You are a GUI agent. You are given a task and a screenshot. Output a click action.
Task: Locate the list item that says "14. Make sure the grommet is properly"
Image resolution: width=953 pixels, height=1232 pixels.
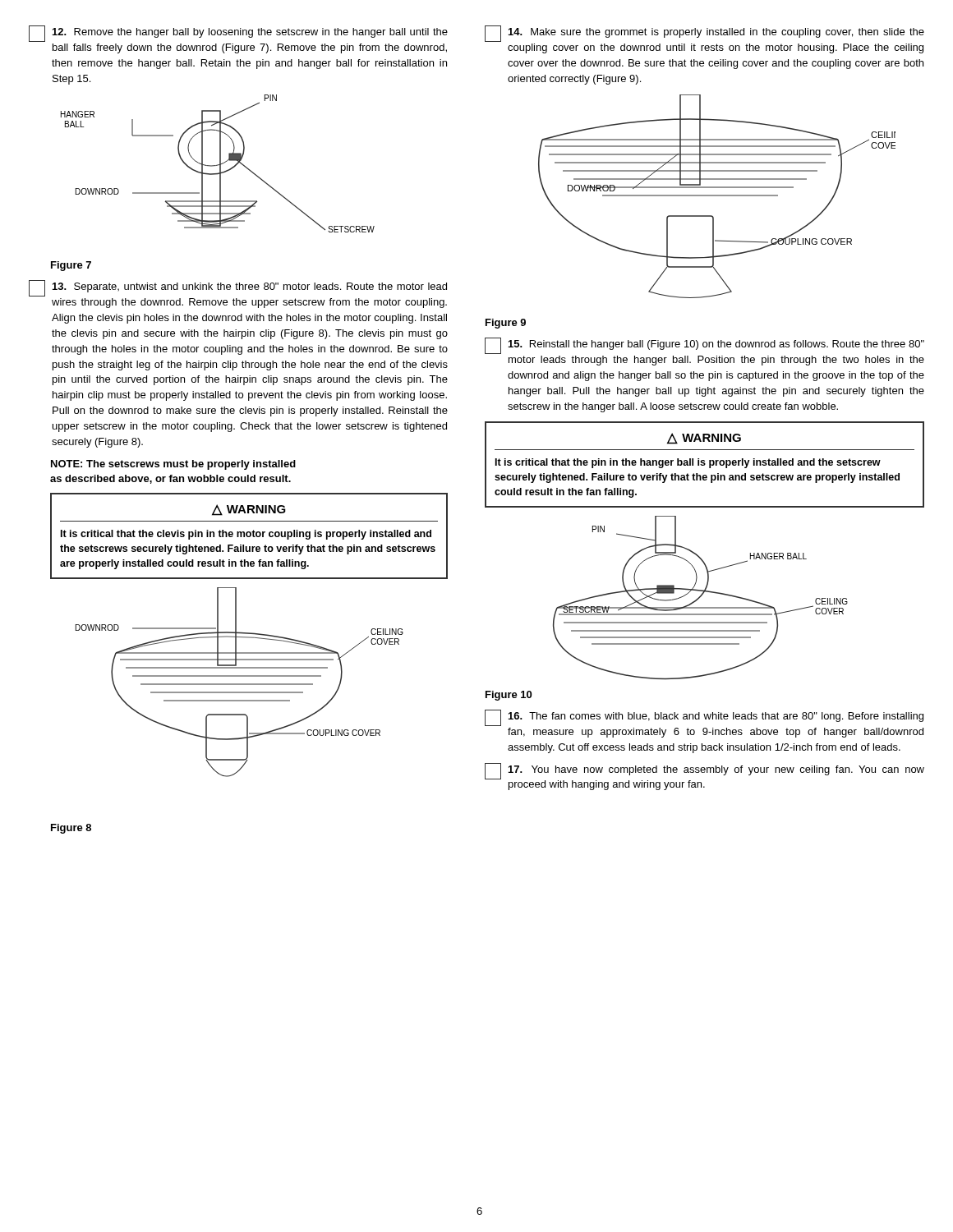704,56
